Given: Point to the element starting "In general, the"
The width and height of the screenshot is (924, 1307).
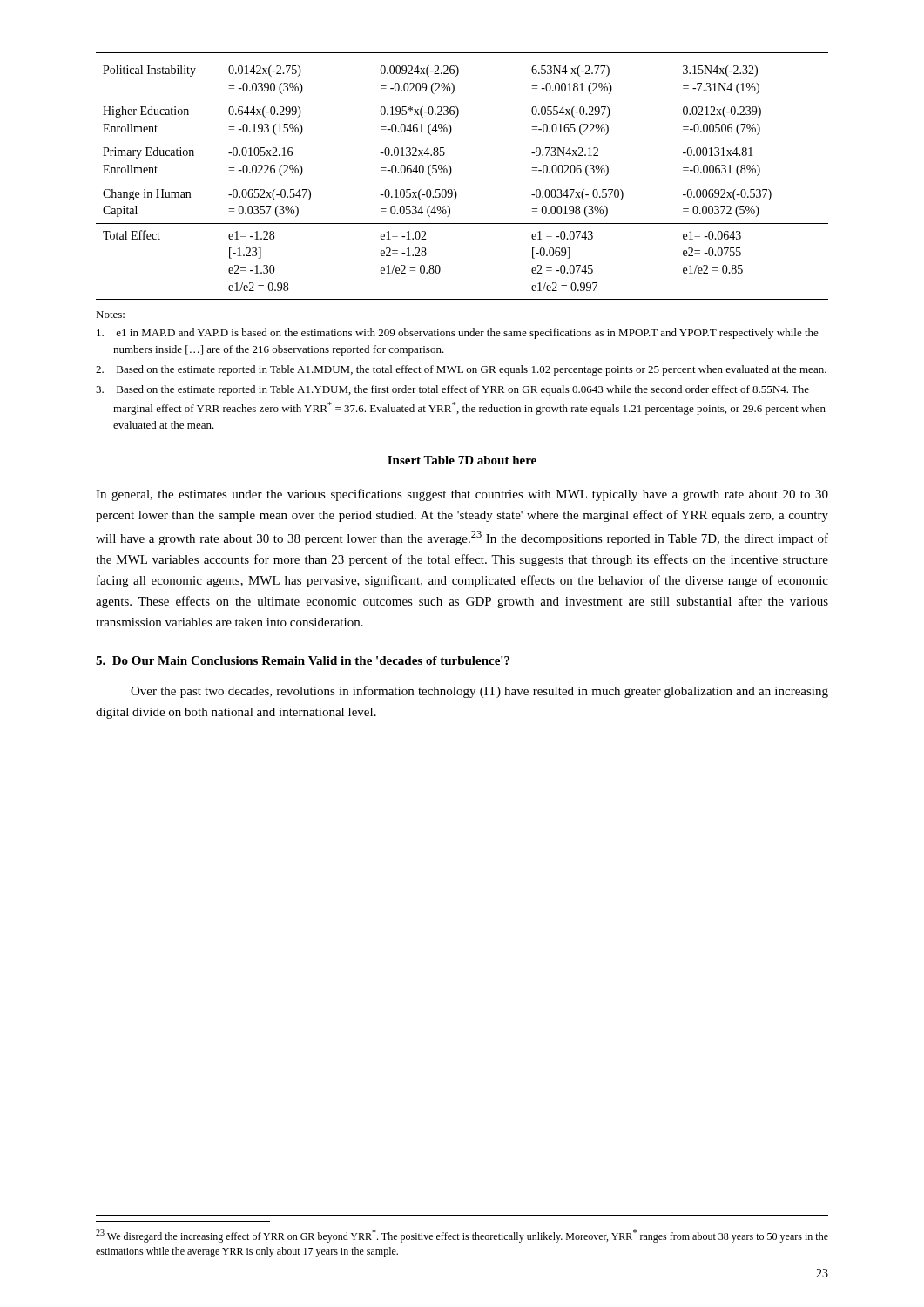Looking at the screenshot, I should click(x=462, y=558).
